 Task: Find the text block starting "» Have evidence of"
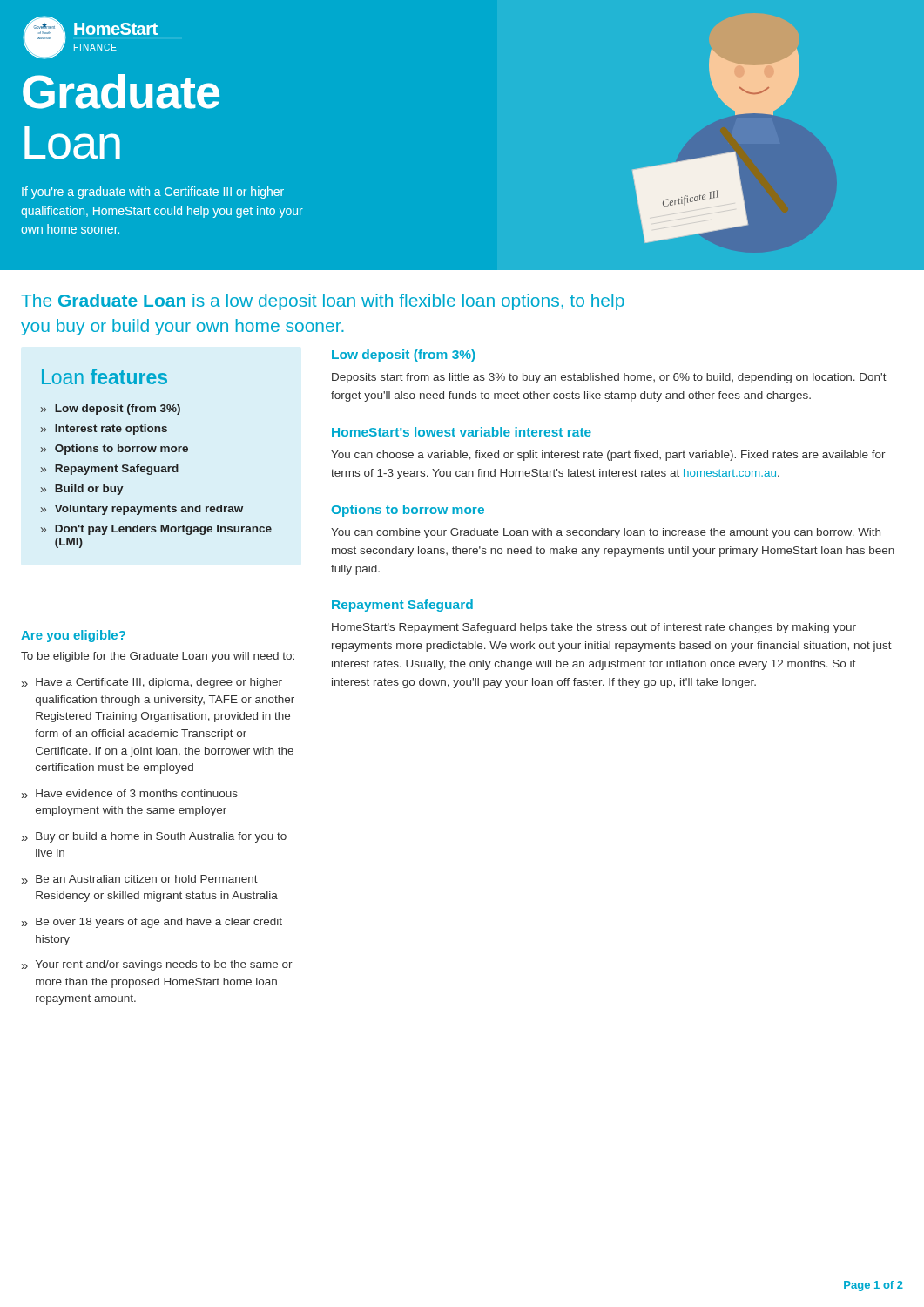[161, 802]
